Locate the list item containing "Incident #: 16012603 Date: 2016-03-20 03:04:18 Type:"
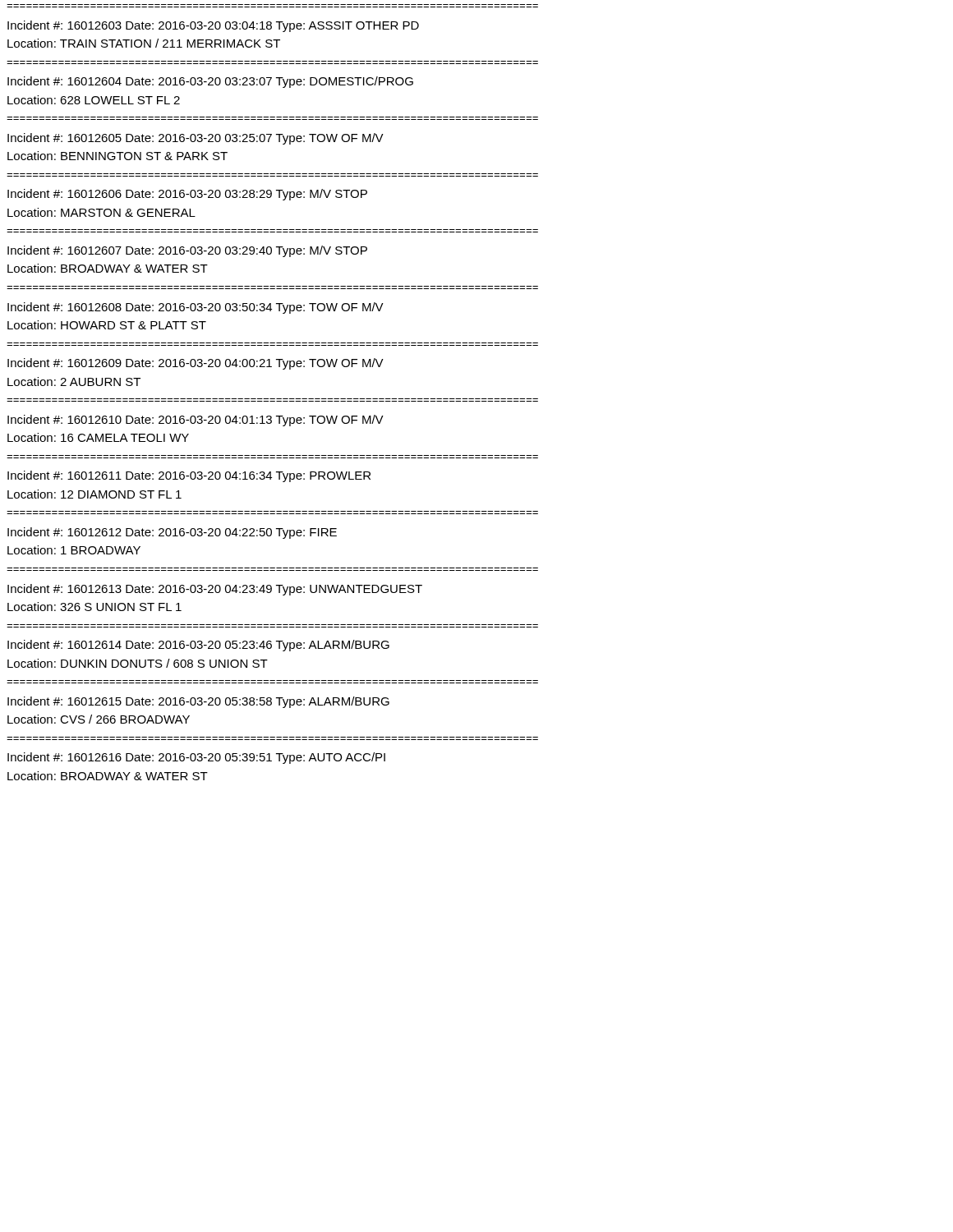The height and width of the screenshot is (1232, 953). [213, 34]
